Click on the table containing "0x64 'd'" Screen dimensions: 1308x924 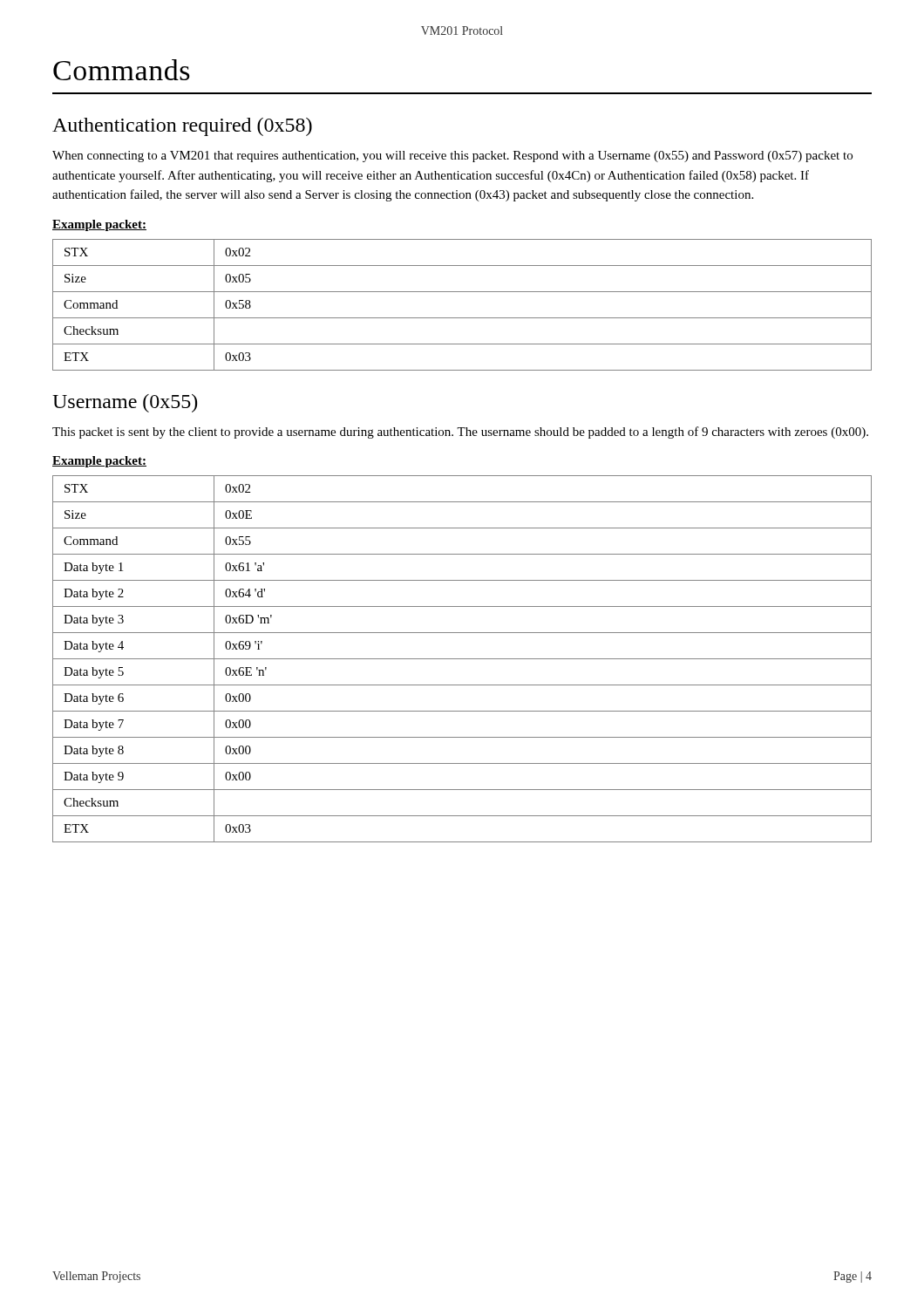click(x=462, y=659)
